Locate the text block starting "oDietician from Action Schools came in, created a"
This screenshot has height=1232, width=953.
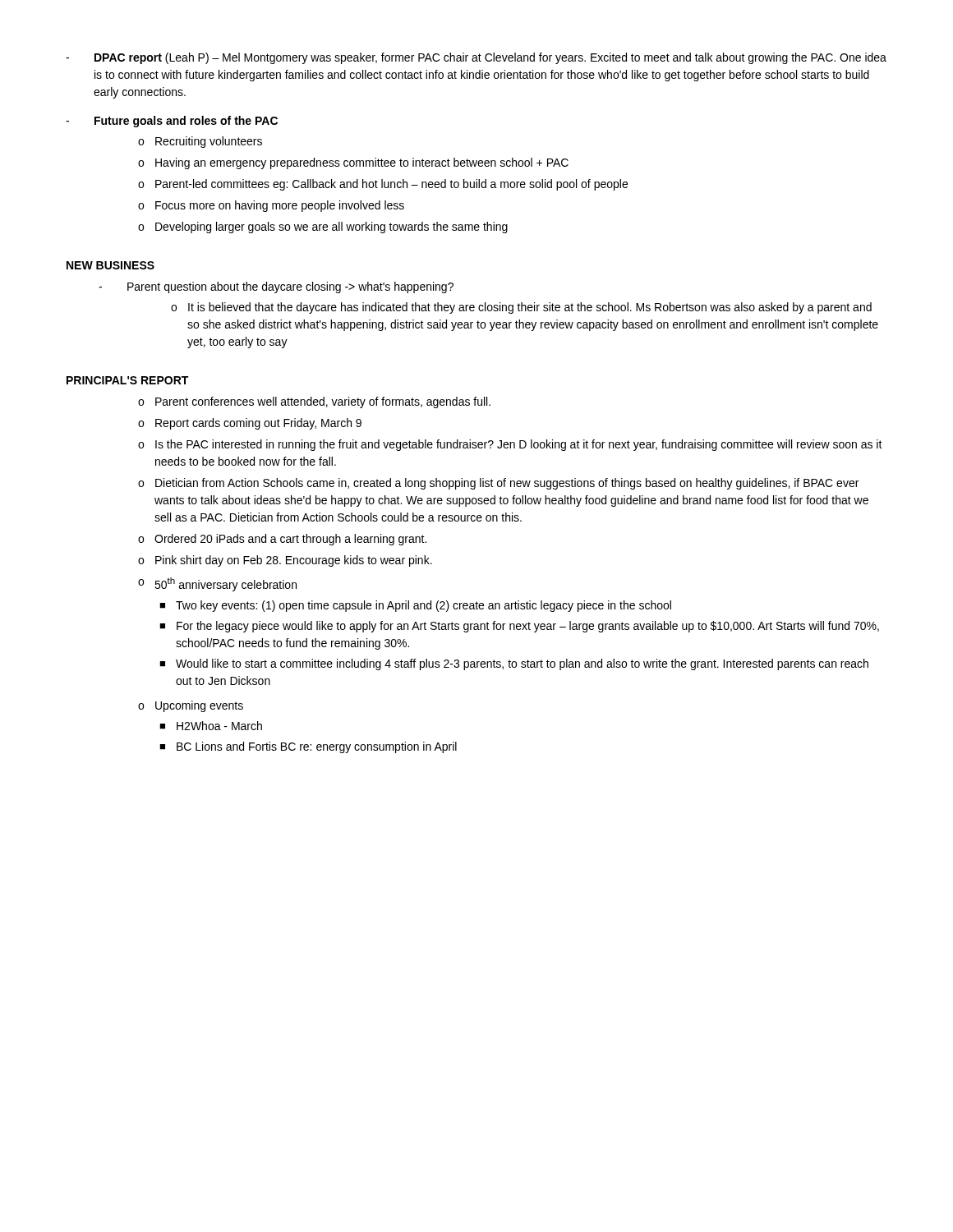(509, 501)
